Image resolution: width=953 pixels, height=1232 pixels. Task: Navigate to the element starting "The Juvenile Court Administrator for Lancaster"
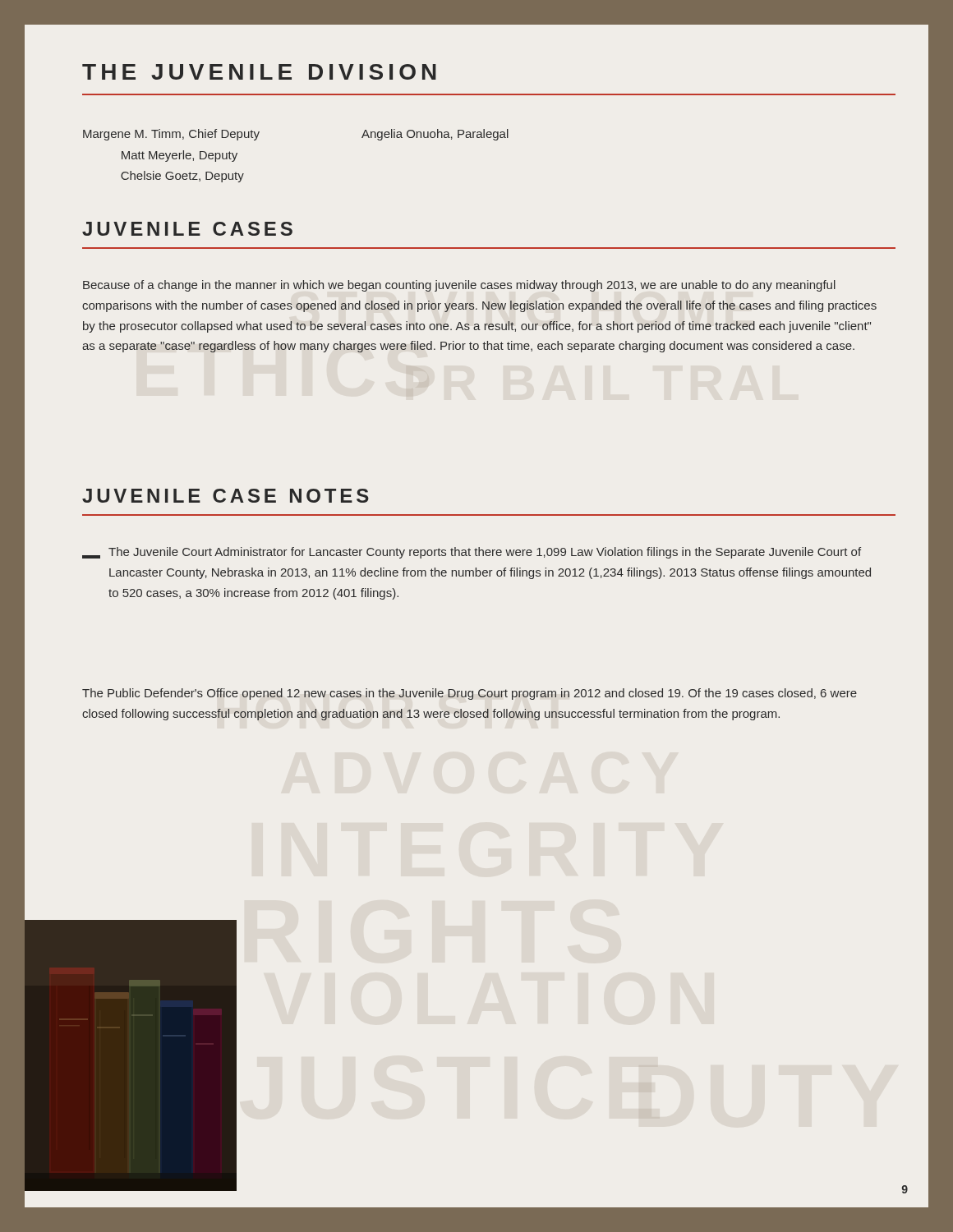point(483,573)
